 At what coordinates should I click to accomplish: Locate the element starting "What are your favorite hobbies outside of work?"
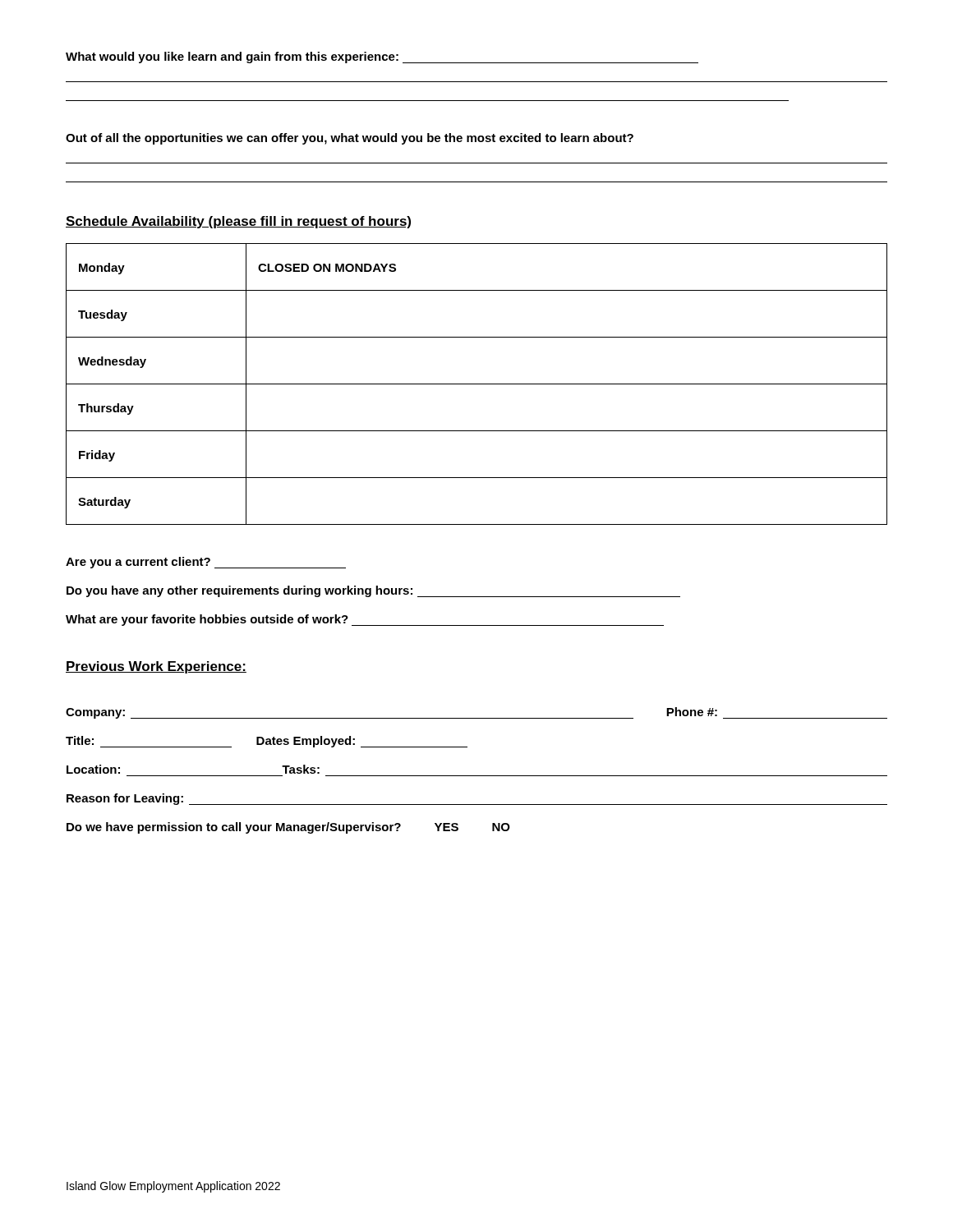click(365, 619)
